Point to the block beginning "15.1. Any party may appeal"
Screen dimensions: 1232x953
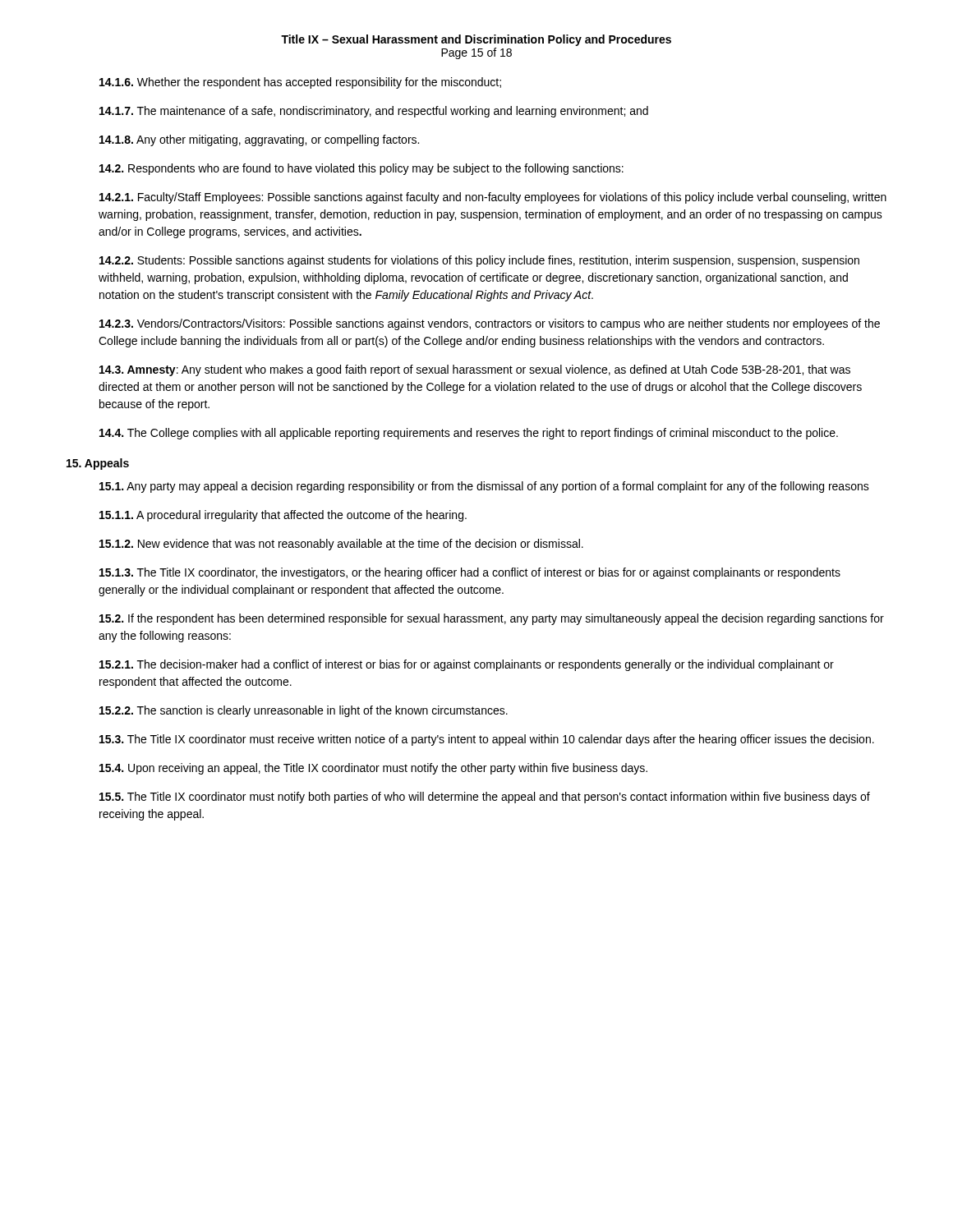click(484, 486)
